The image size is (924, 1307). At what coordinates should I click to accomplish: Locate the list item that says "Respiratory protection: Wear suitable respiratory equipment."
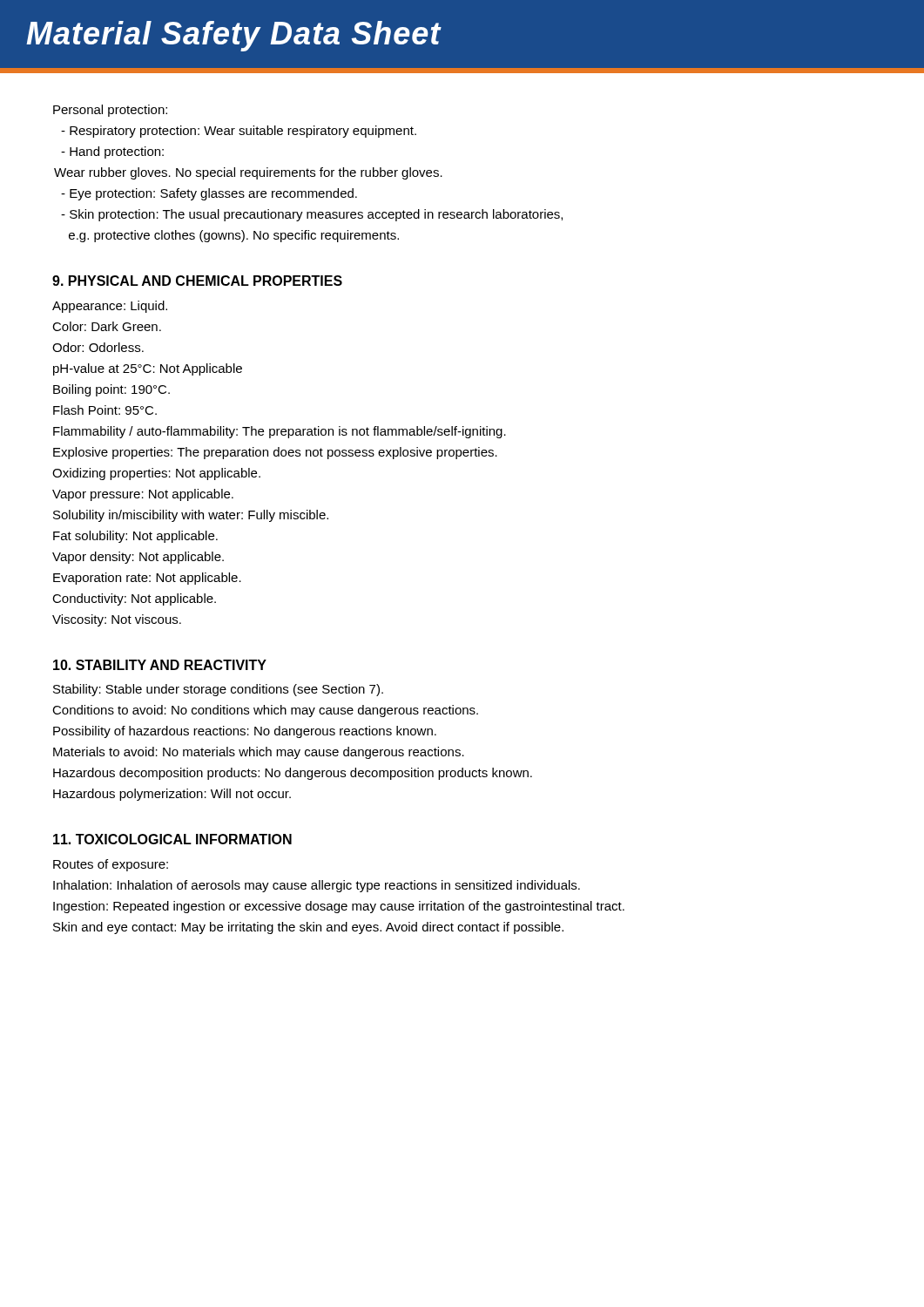[x=239, y=130]
